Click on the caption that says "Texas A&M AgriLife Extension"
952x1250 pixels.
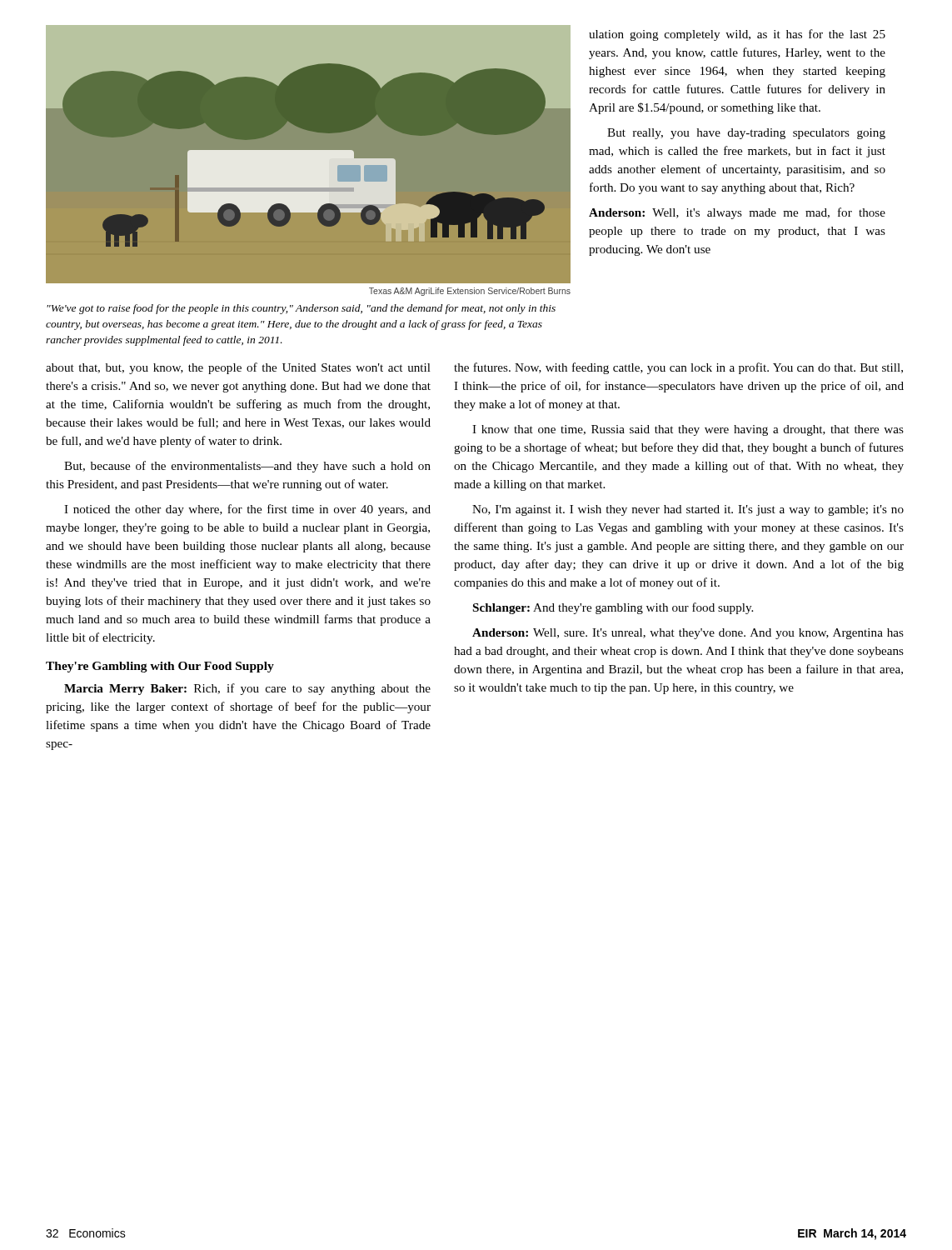point(470,291)
